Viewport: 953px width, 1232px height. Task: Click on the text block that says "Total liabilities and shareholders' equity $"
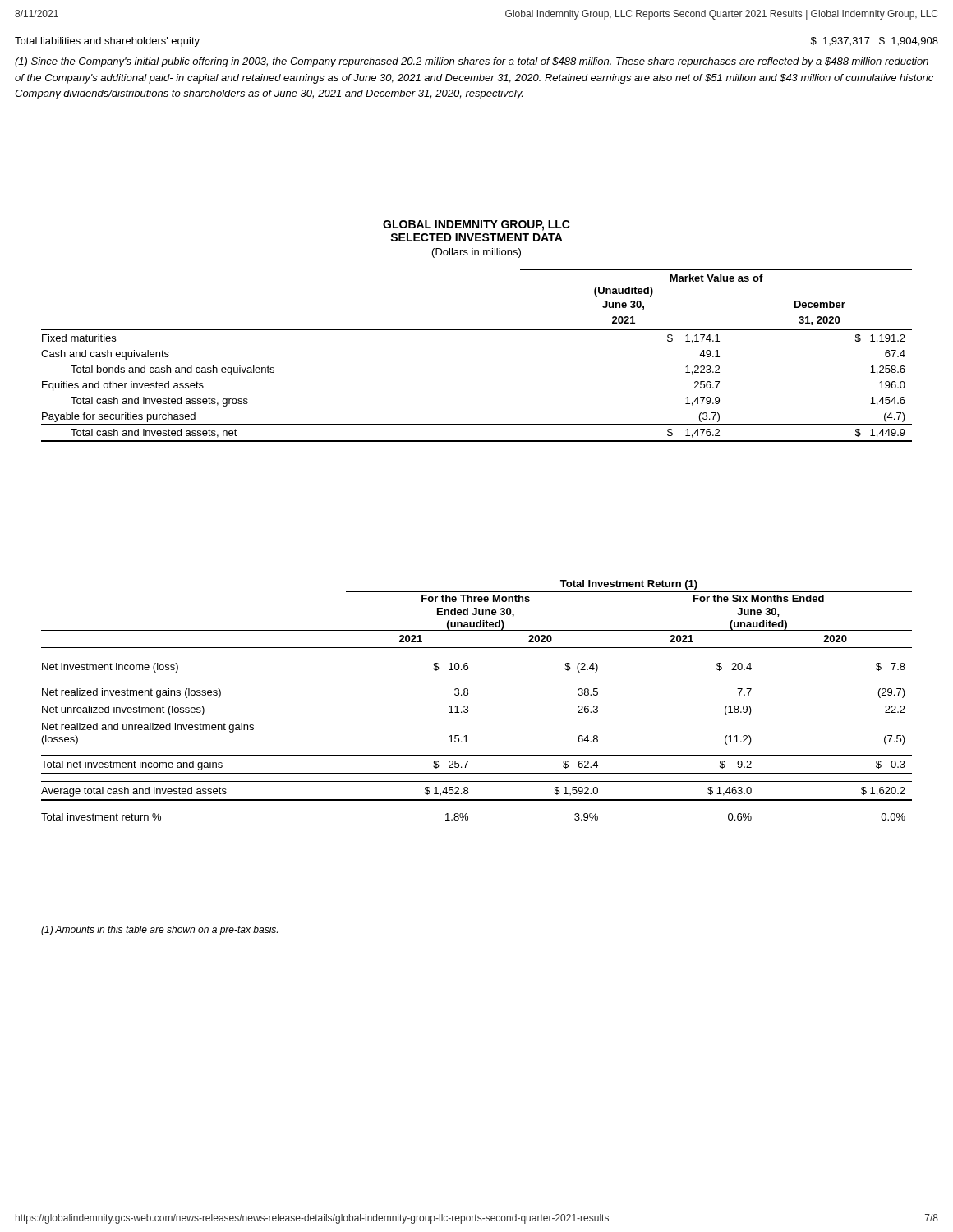click(x=106, y=41)
